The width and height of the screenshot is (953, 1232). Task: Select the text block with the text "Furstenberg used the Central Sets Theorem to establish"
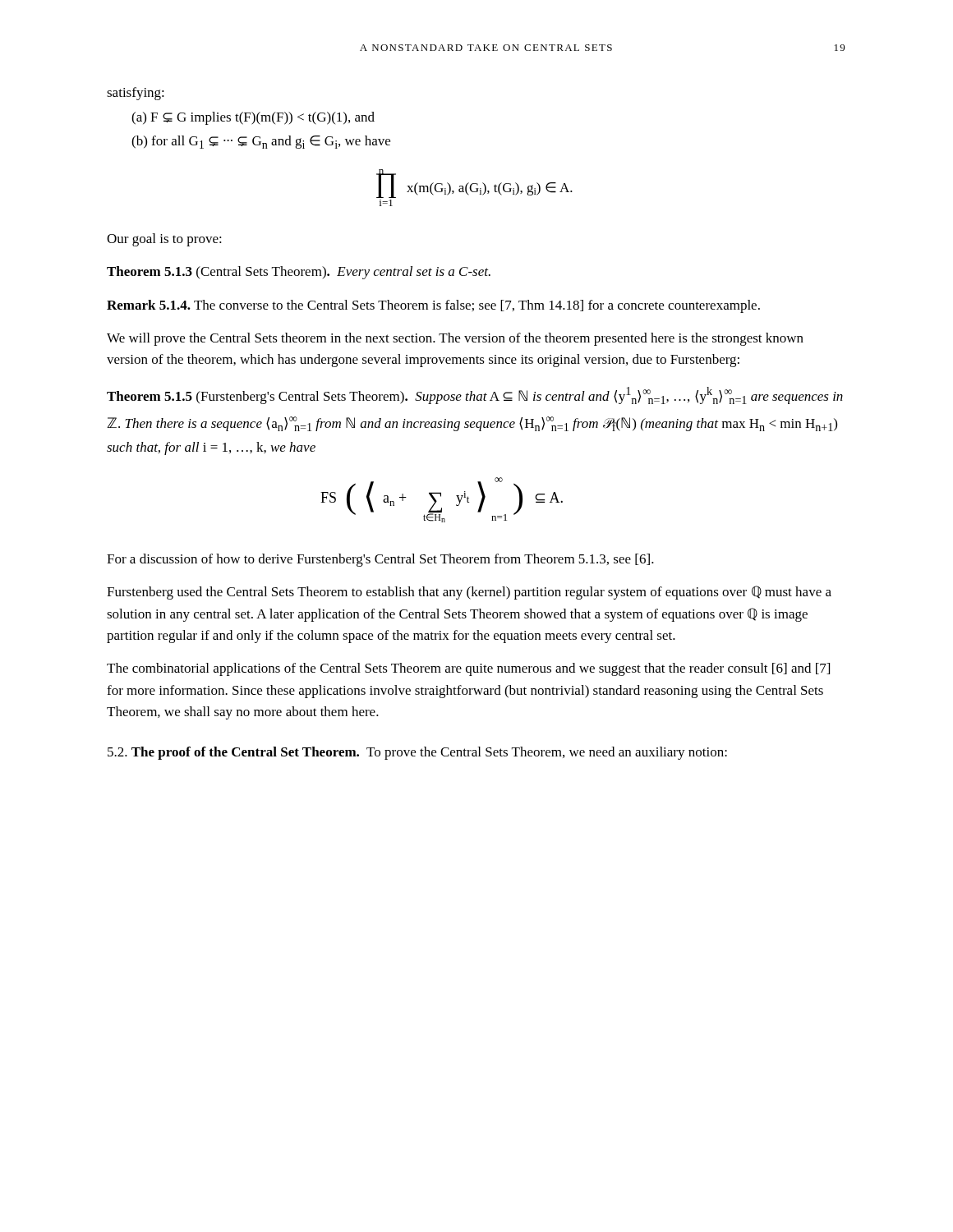(x=469, y=614)
